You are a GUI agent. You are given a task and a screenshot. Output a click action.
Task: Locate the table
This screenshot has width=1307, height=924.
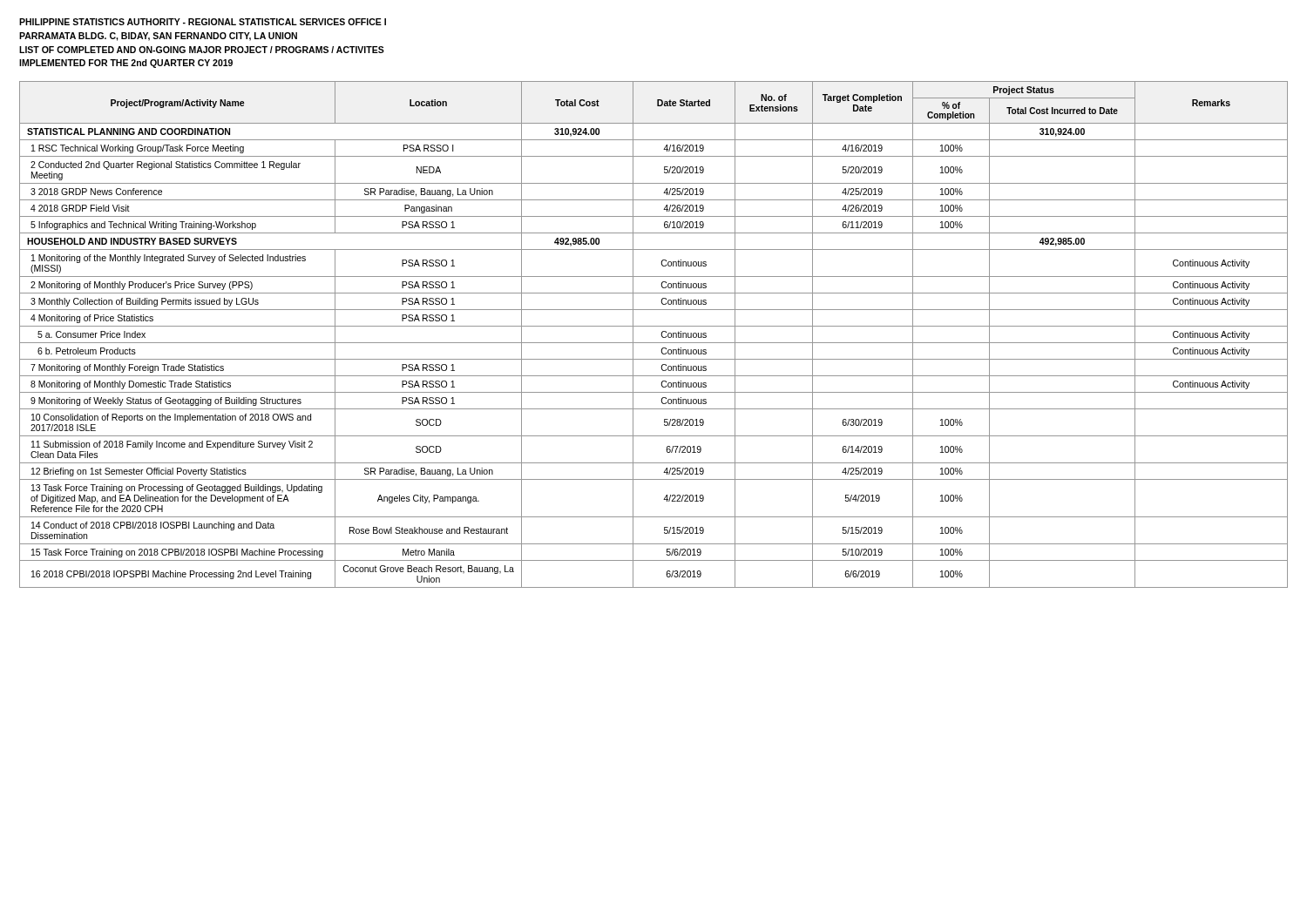pyautogui.click(x=654, y=334)
